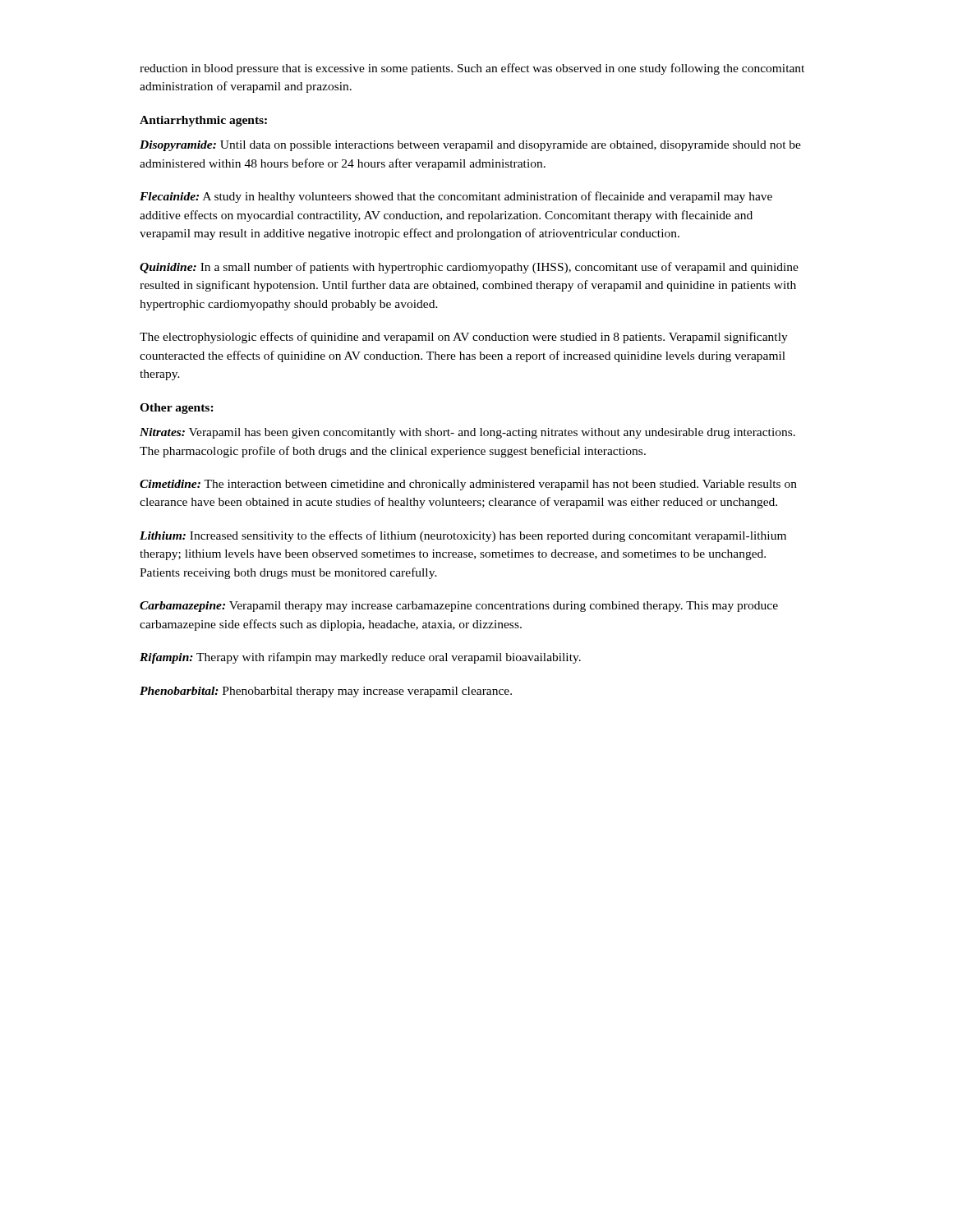Screen dimensions: 1232x953
Task: Click on the text block with the text "Lithium: Increased sensitivity to the effects of"
Action: 463,553
